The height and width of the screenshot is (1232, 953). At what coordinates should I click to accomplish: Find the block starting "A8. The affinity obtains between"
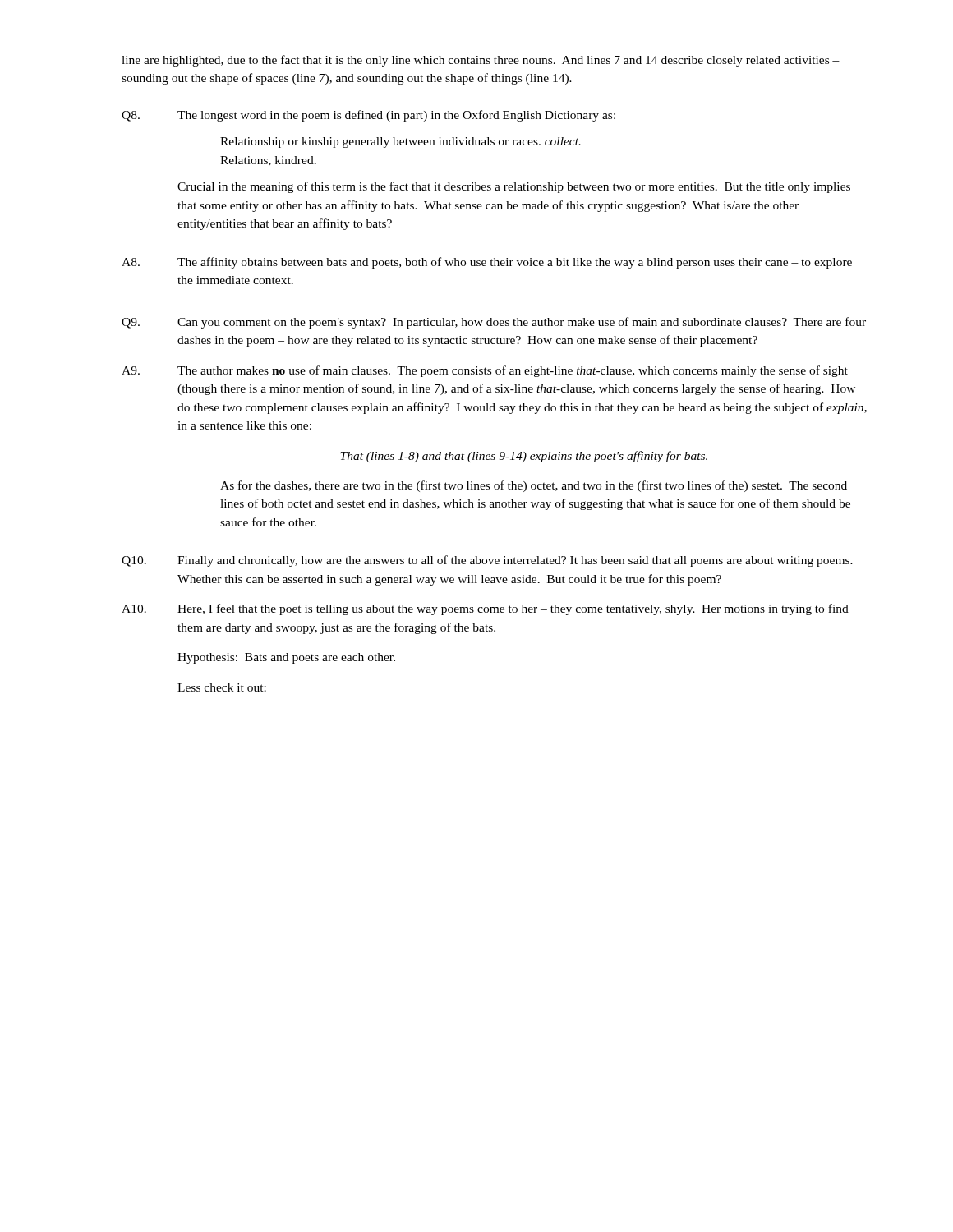click(x=496, y=271)
